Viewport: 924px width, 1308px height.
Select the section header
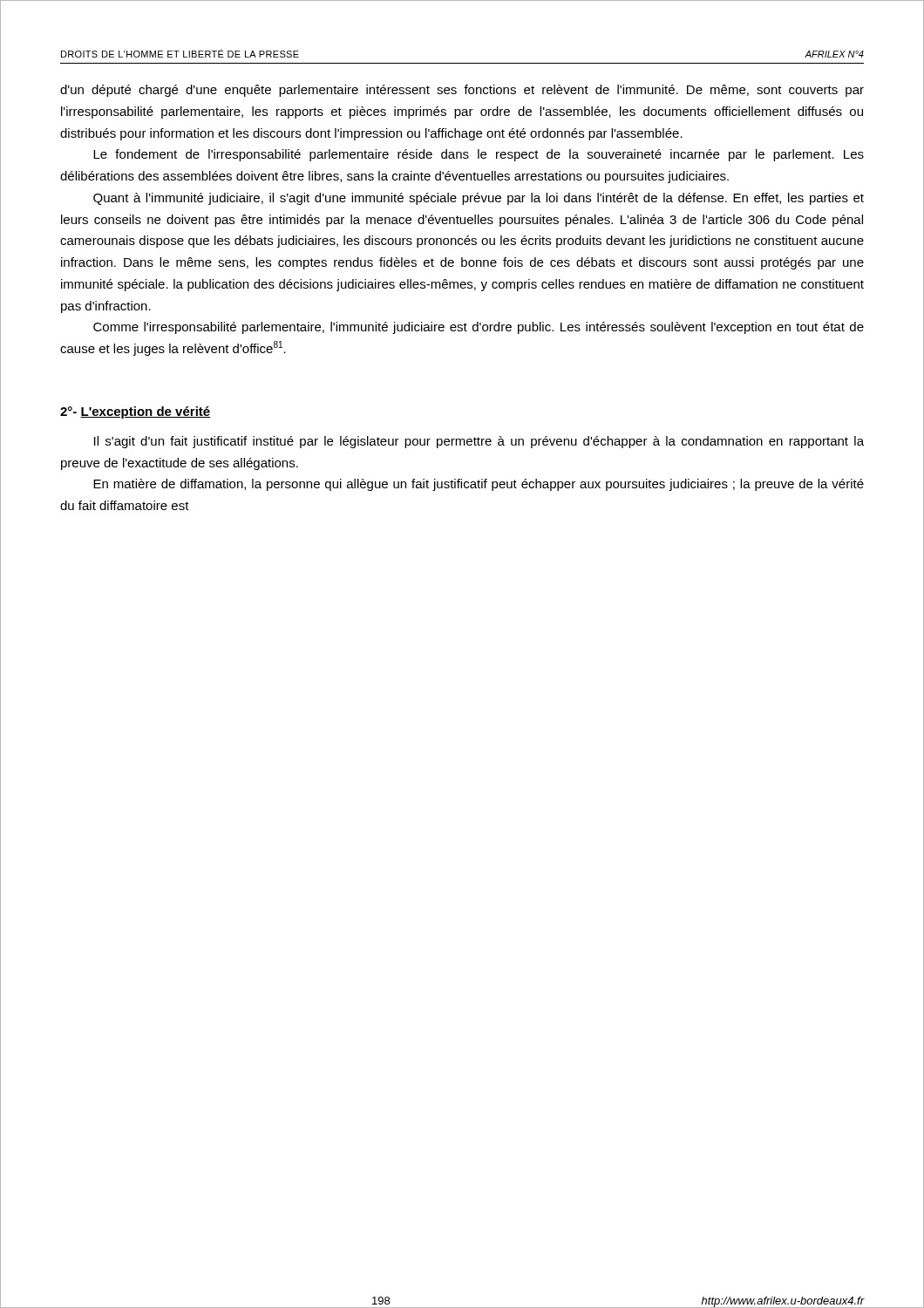pyautogui.click(x=135, y=411)
